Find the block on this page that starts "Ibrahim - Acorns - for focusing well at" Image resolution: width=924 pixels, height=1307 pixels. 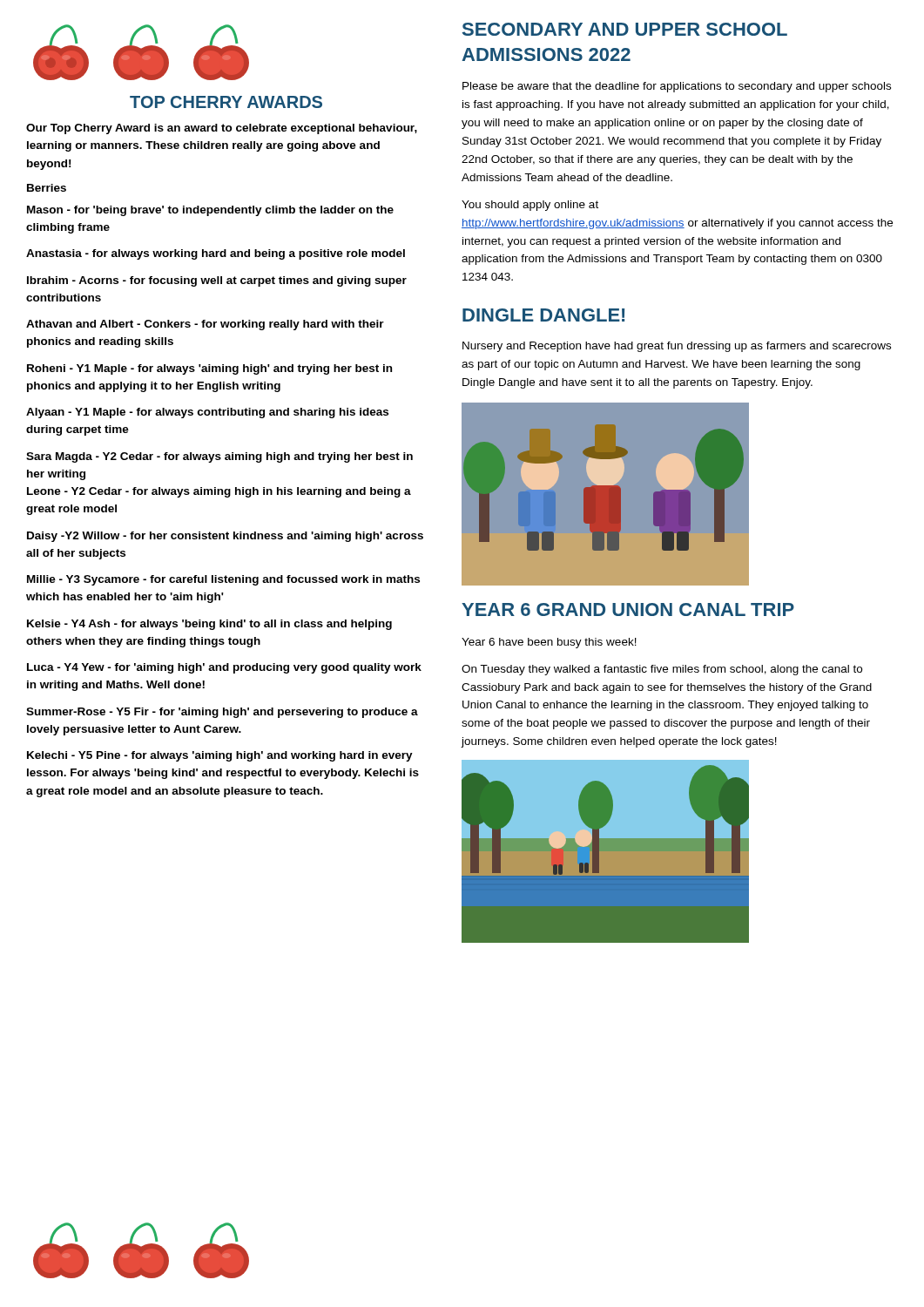click(216, 289)
